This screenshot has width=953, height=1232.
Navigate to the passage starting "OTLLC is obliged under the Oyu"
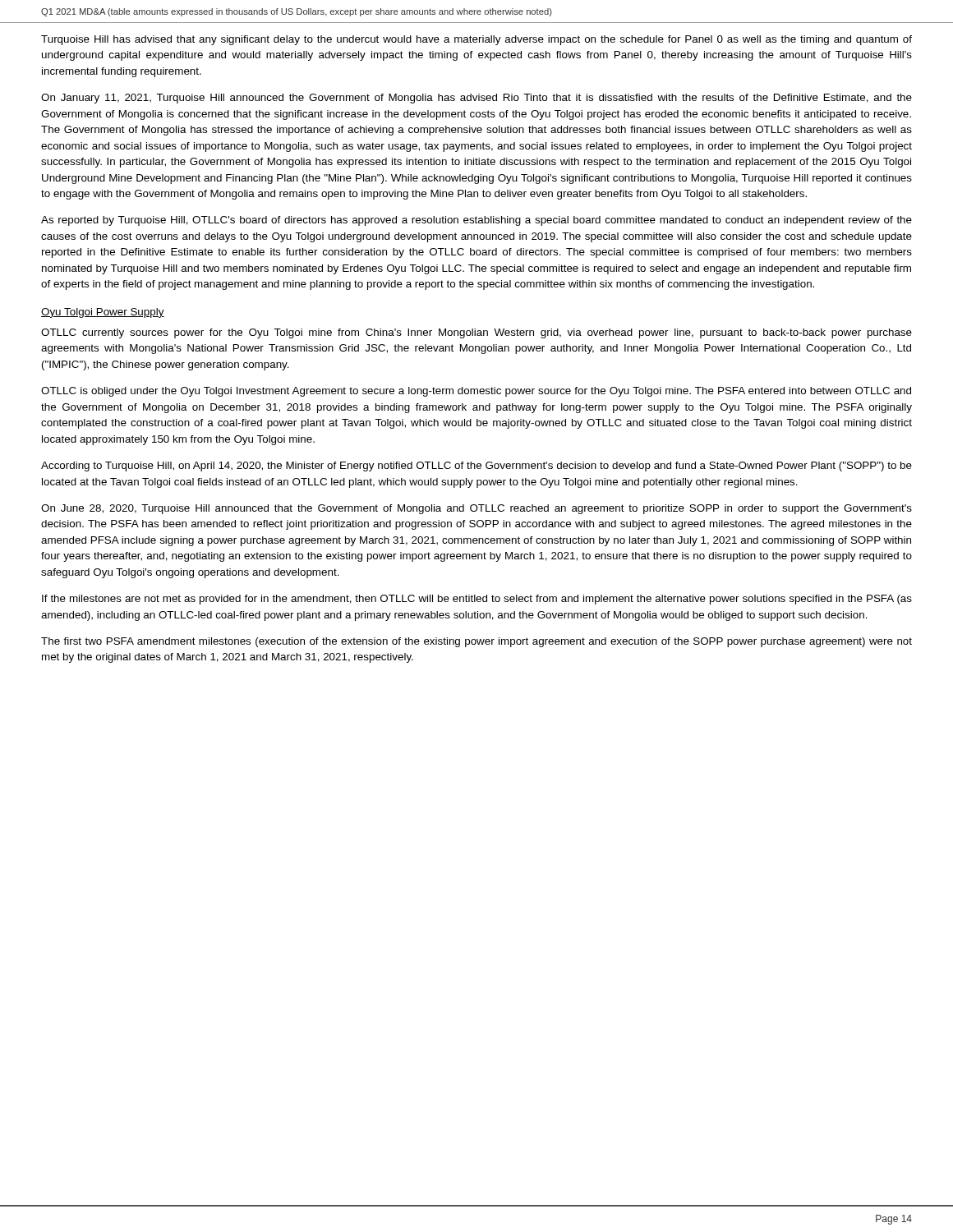point(476,415)
